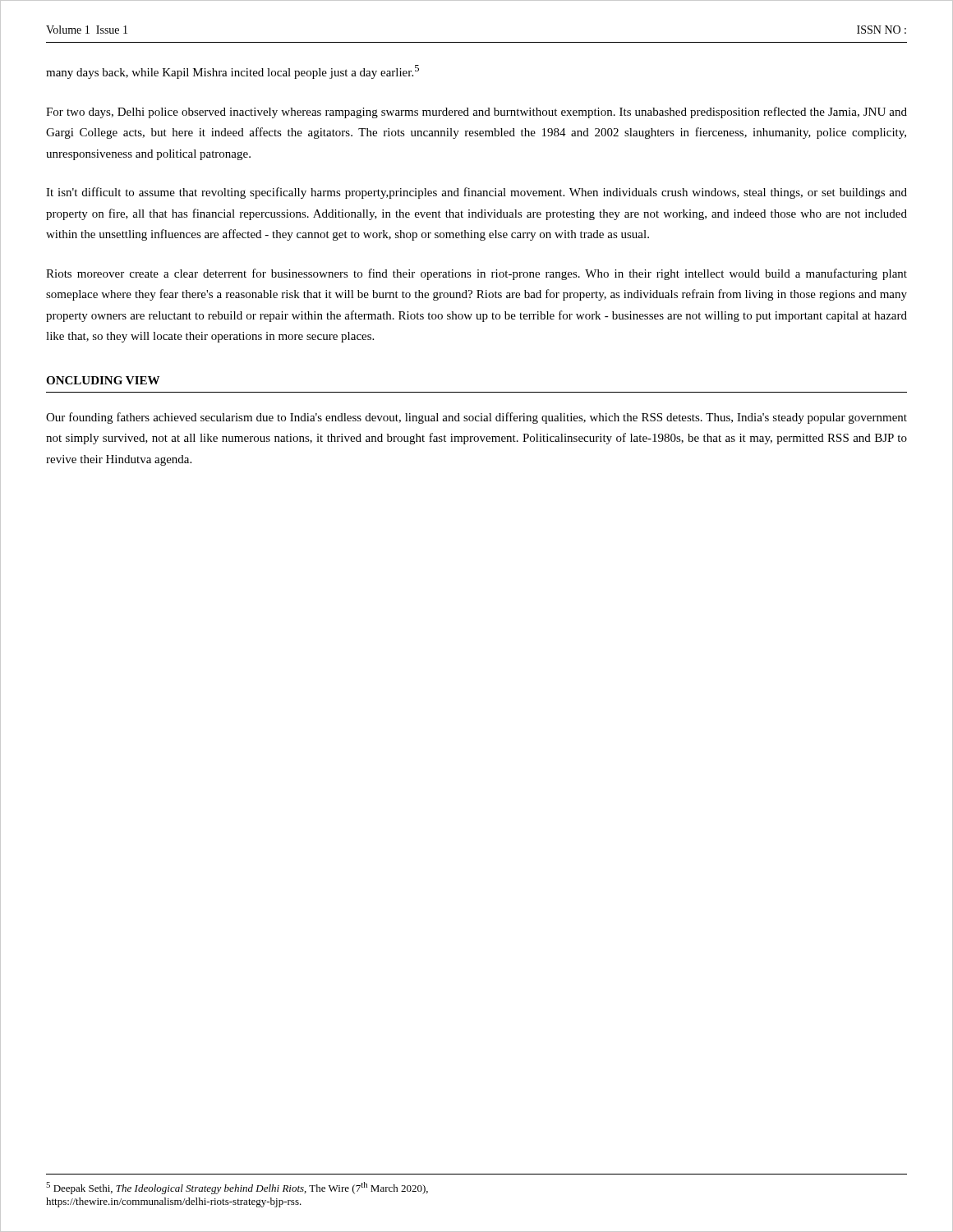This screenshot has height=1232, width=953.
Task: Locate the footnote containing "5 Deepak Sethi, The"
Action: coord(237,1193)
